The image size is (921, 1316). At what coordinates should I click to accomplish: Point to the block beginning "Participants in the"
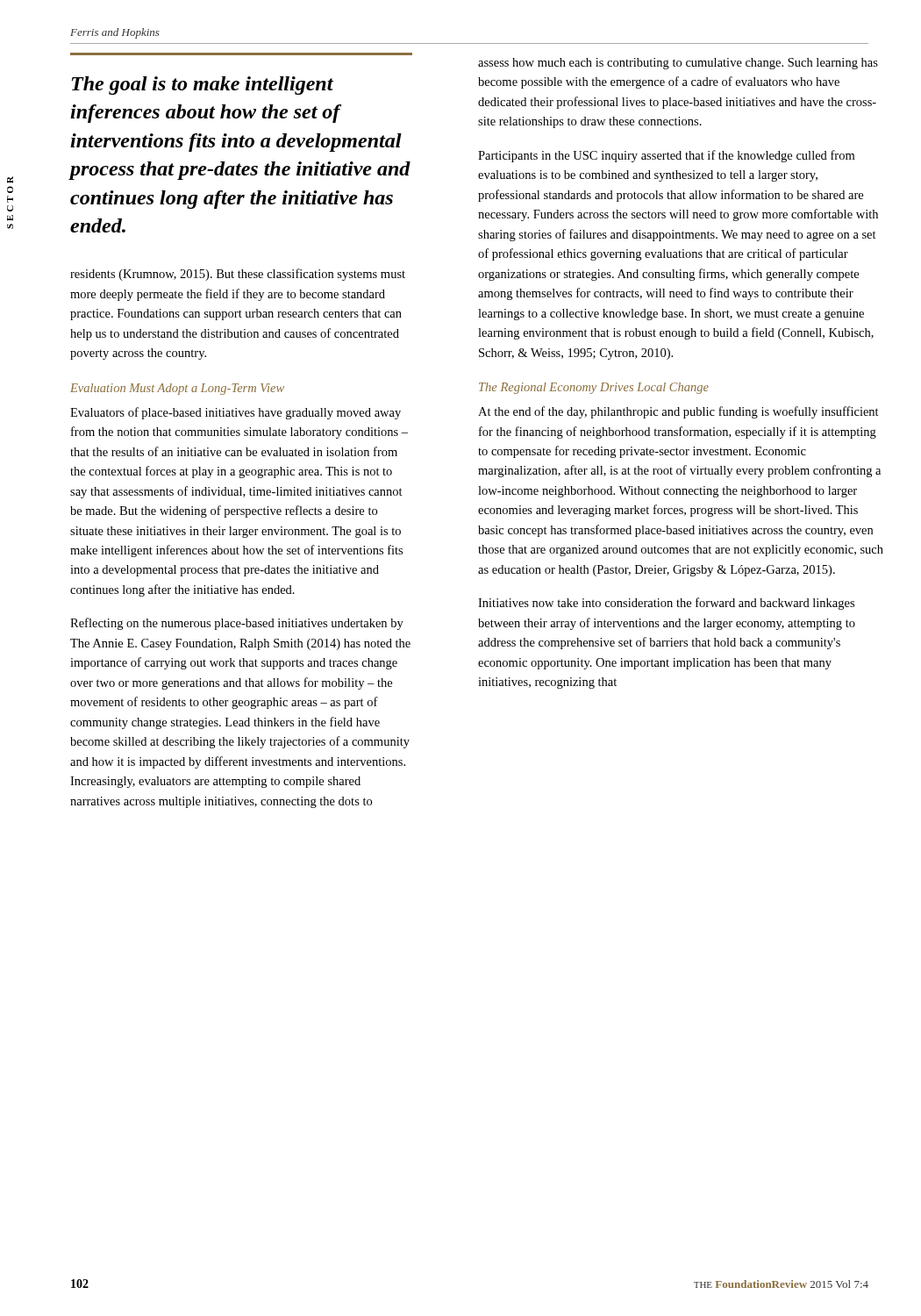tap(678, 254)
